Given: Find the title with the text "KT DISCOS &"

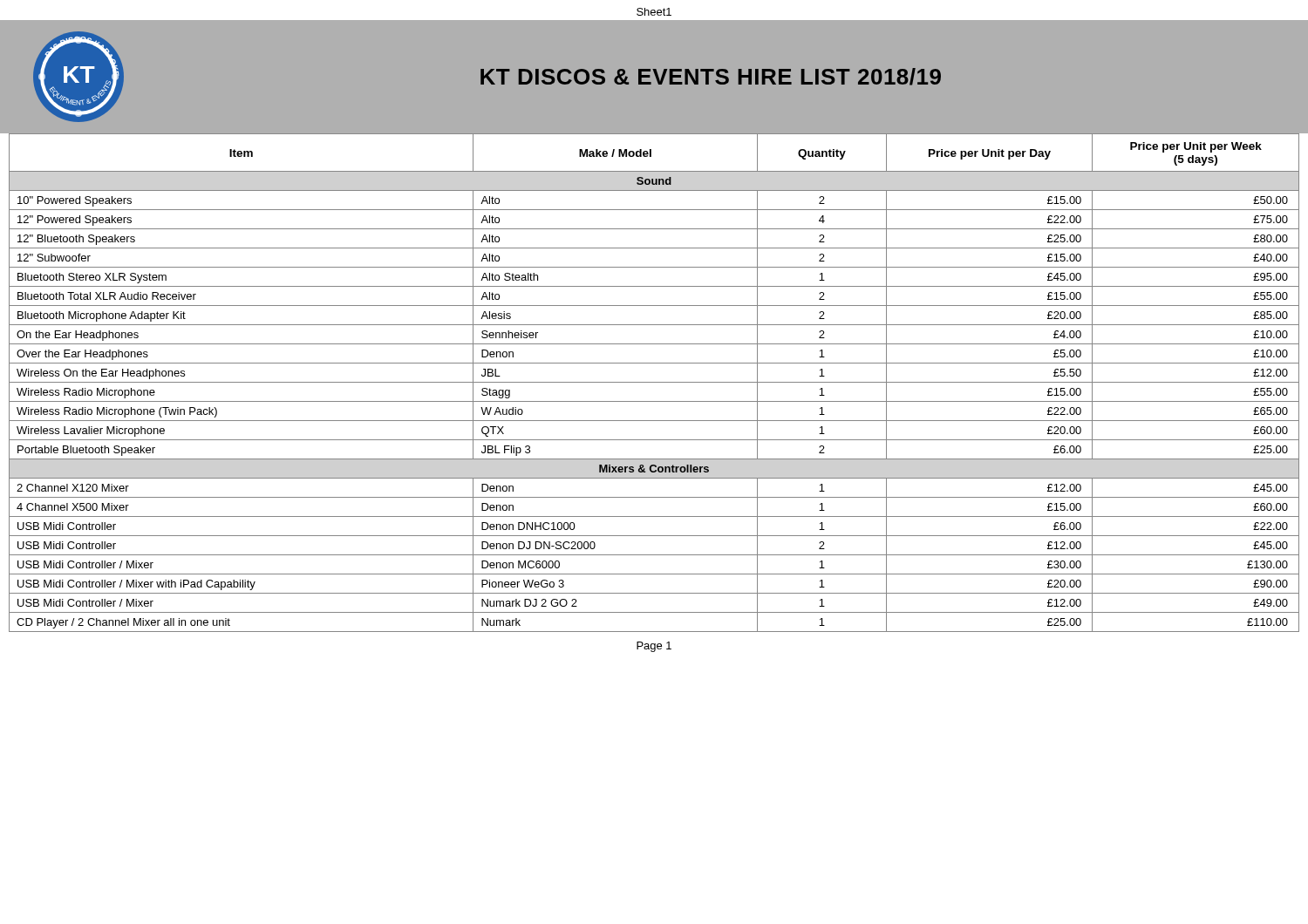Looking at the screenshot, I should pyautogui.click(x=711, y=77).
